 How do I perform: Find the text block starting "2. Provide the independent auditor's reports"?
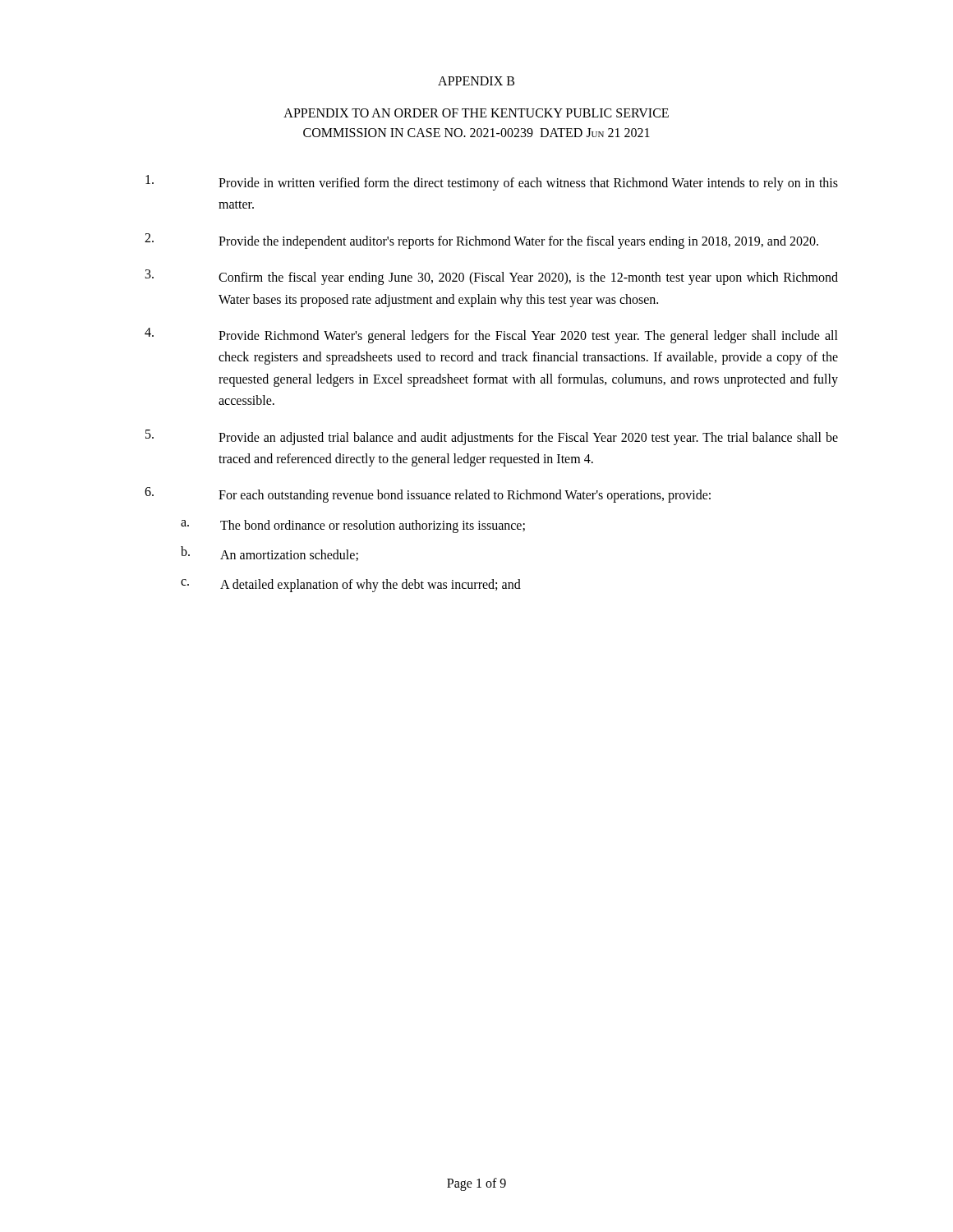tap(476, 241)
